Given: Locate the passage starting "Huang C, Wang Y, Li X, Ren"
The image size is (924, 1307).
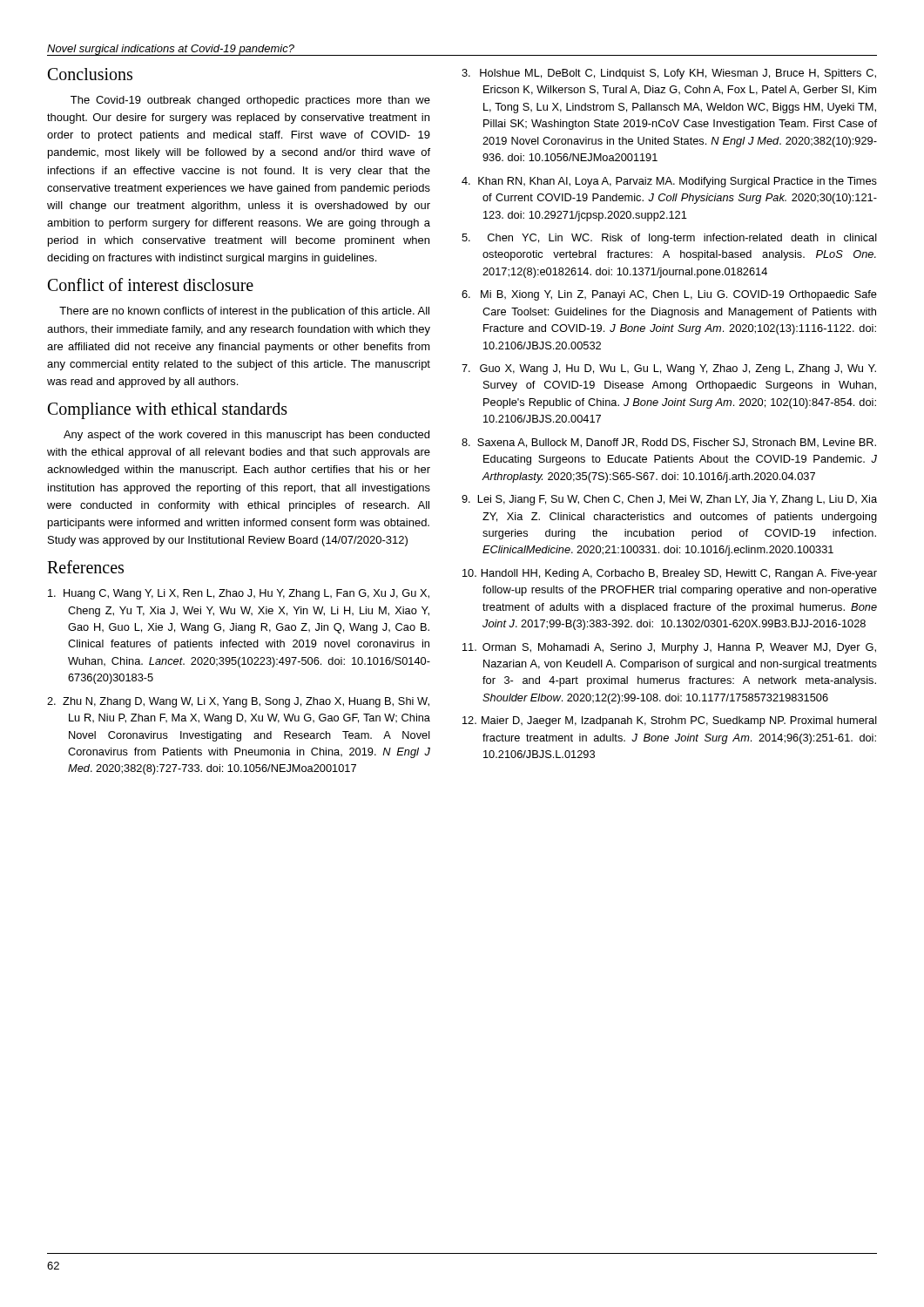Looking at the screenshot, I should coord(239,635).
